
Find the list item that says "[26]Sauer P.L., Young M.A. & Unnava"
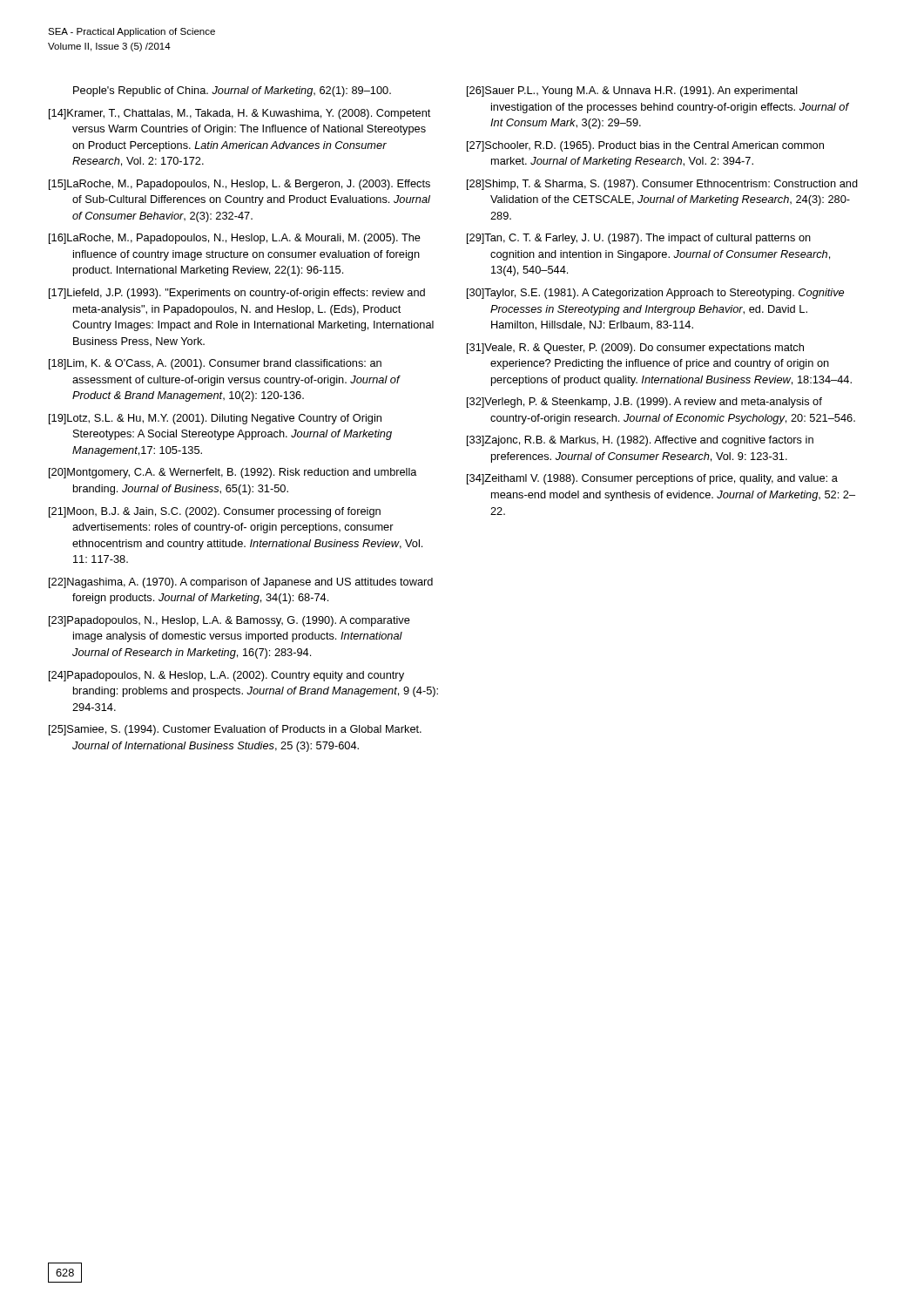(x=657, y=106)
